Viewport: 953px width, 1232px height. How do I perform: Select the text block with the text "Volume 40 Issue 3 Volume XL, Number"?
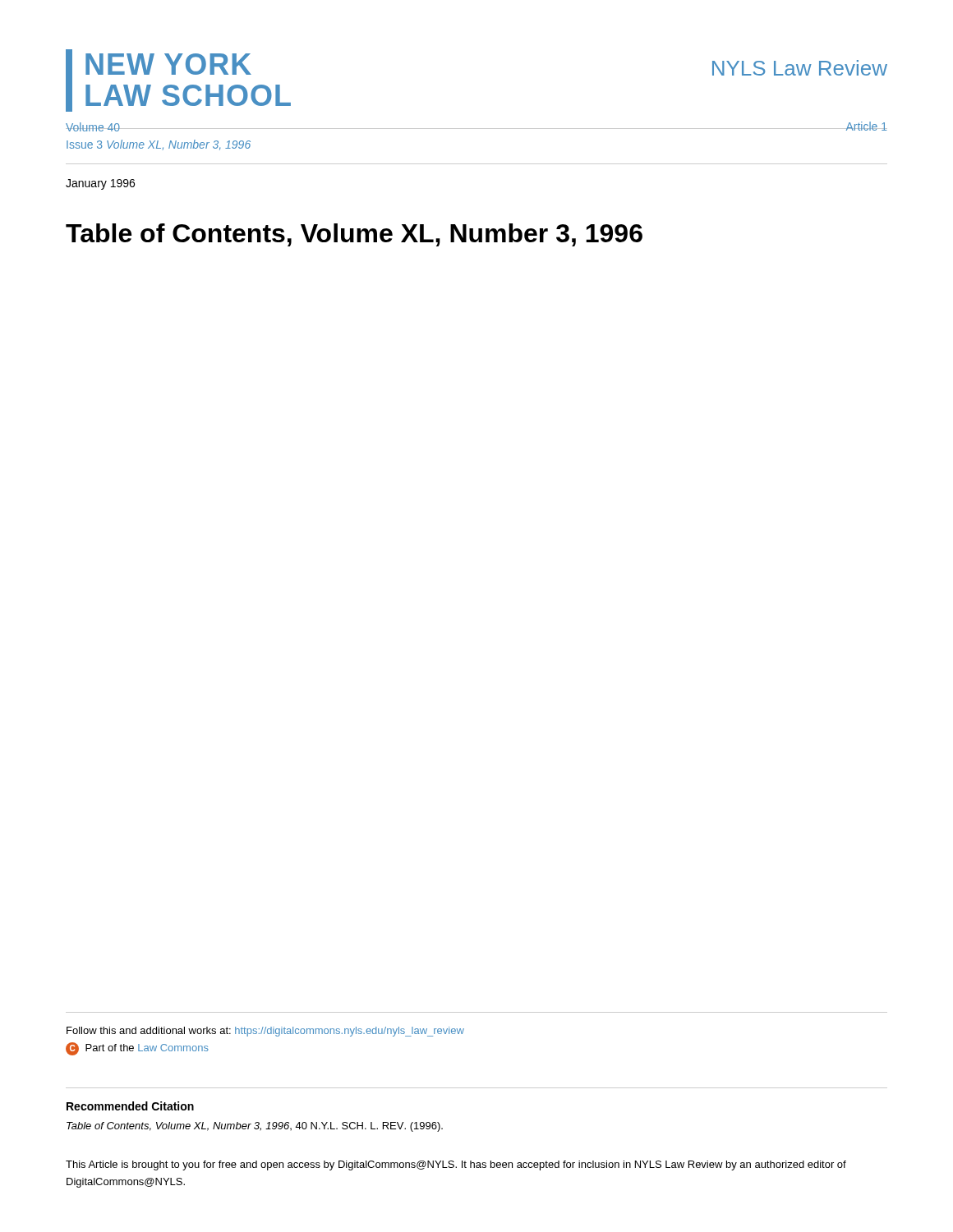(158, 136)
